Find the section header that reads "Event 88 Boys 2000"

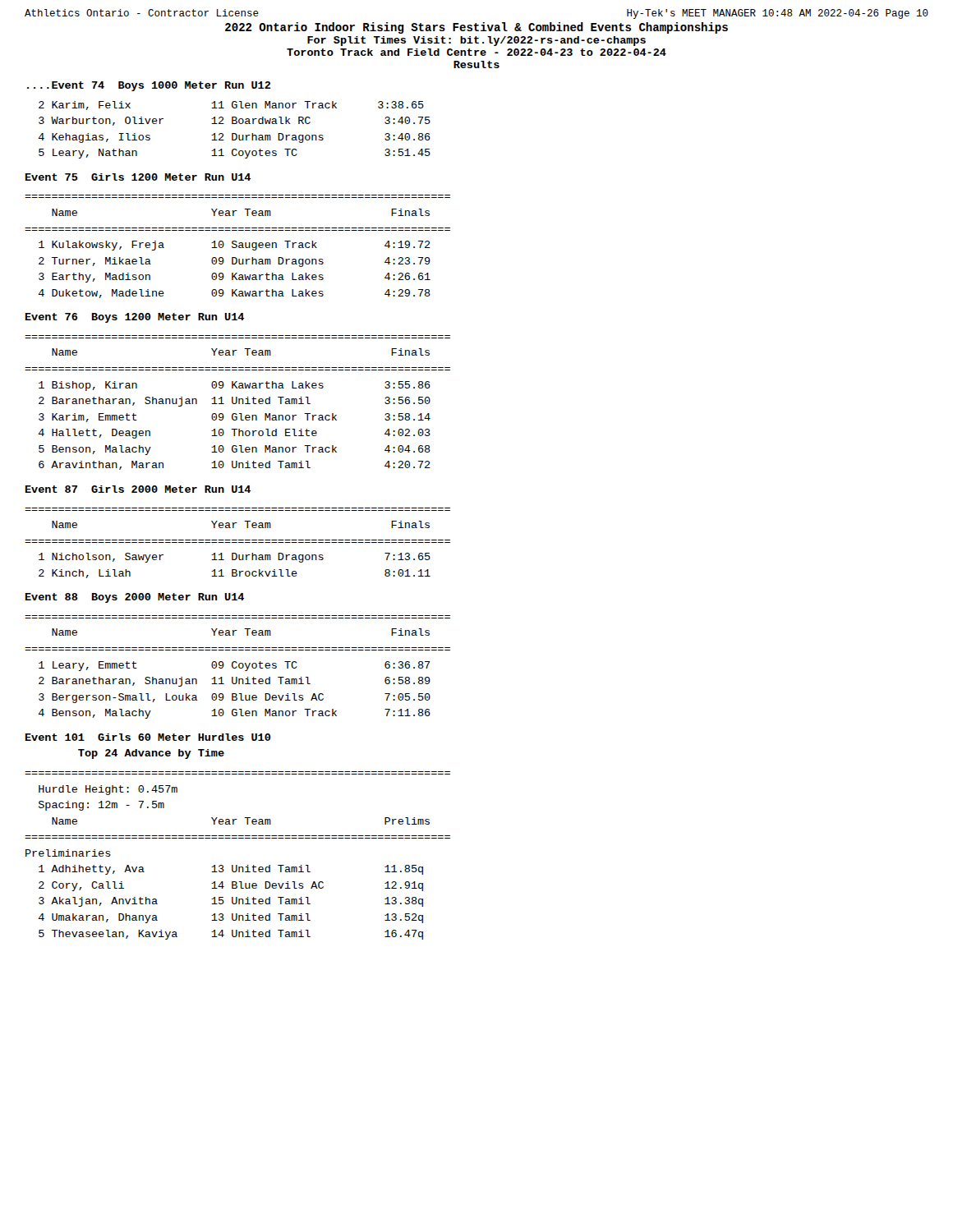(135, 598)
